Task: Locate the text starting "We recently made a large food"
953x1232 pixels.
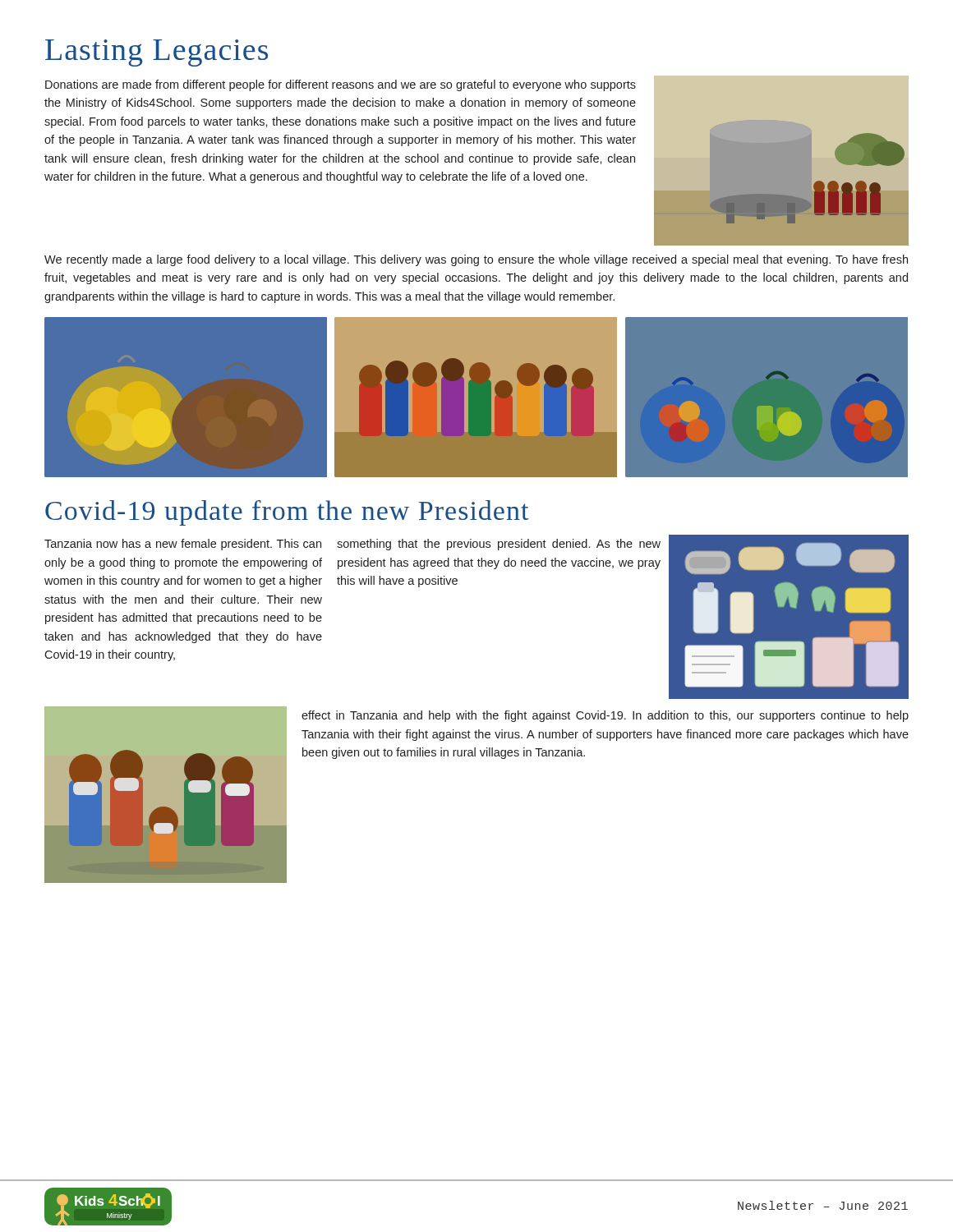Action: point(476,278)
